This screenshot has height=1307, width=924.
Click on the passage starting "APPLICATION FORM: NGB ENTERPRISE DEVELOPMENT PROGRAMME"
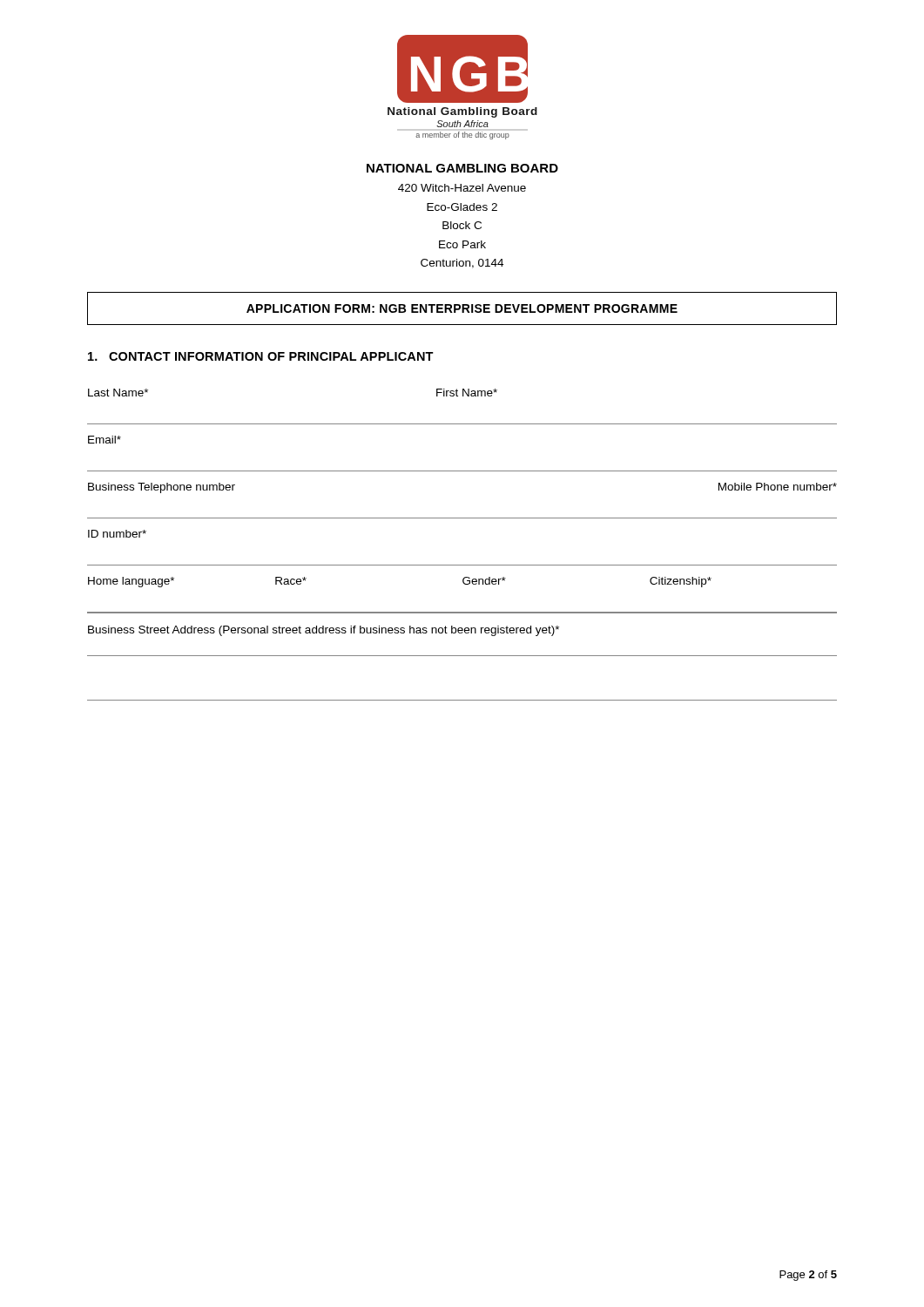click(x=462, y=308)
